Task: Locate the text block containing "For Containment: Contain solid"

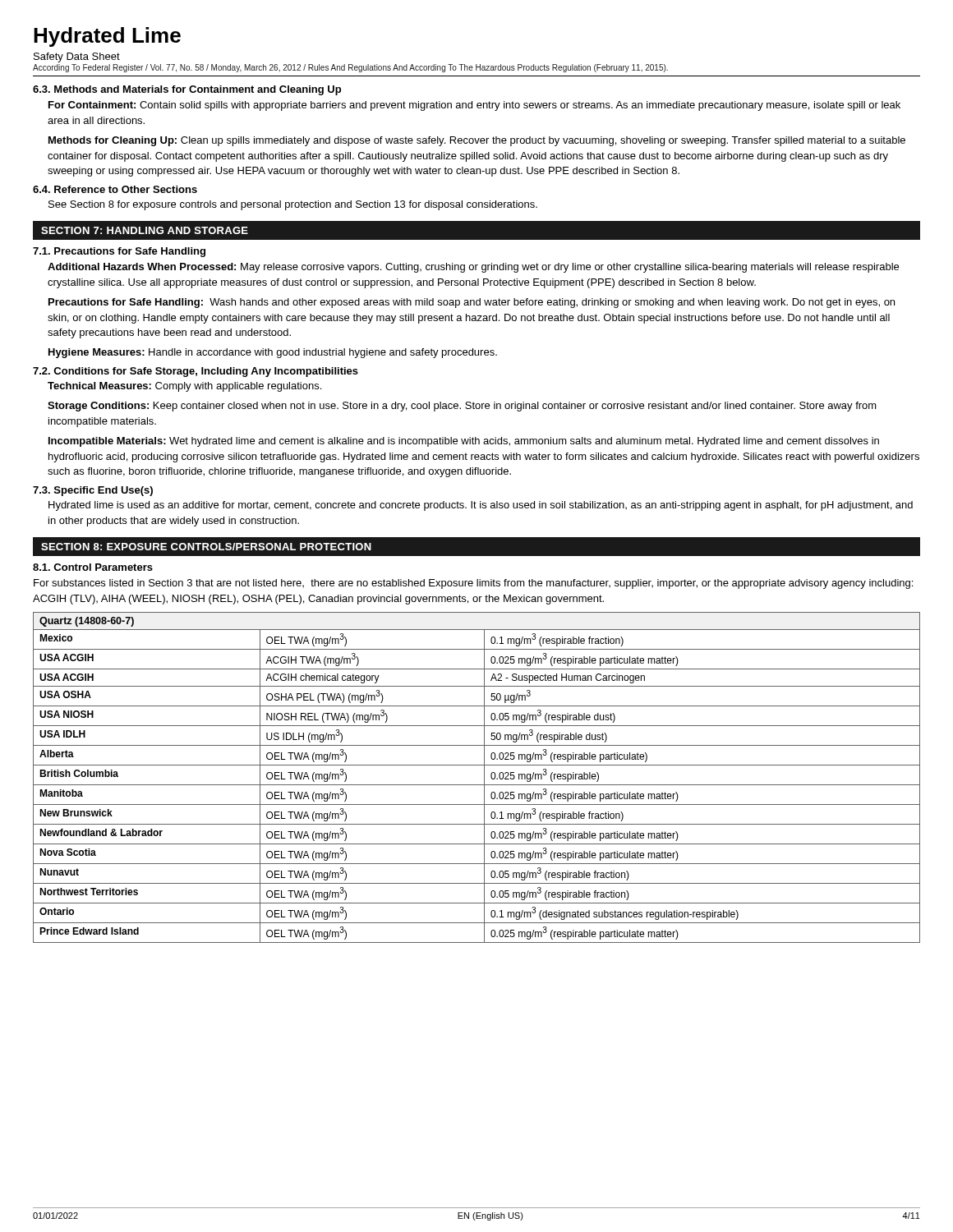Action: [474, 112]
